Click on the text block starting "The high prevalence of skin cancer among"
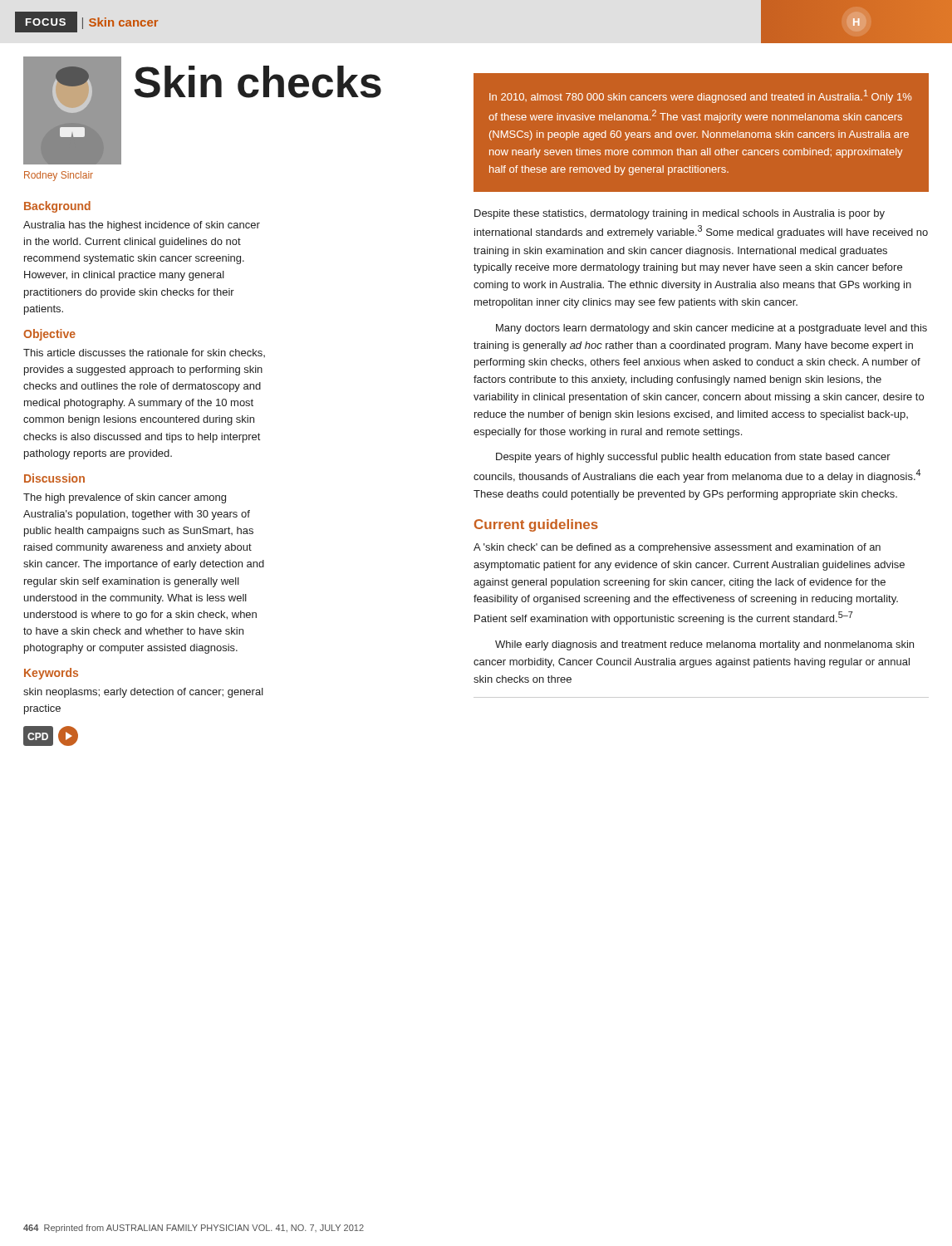 144,572
